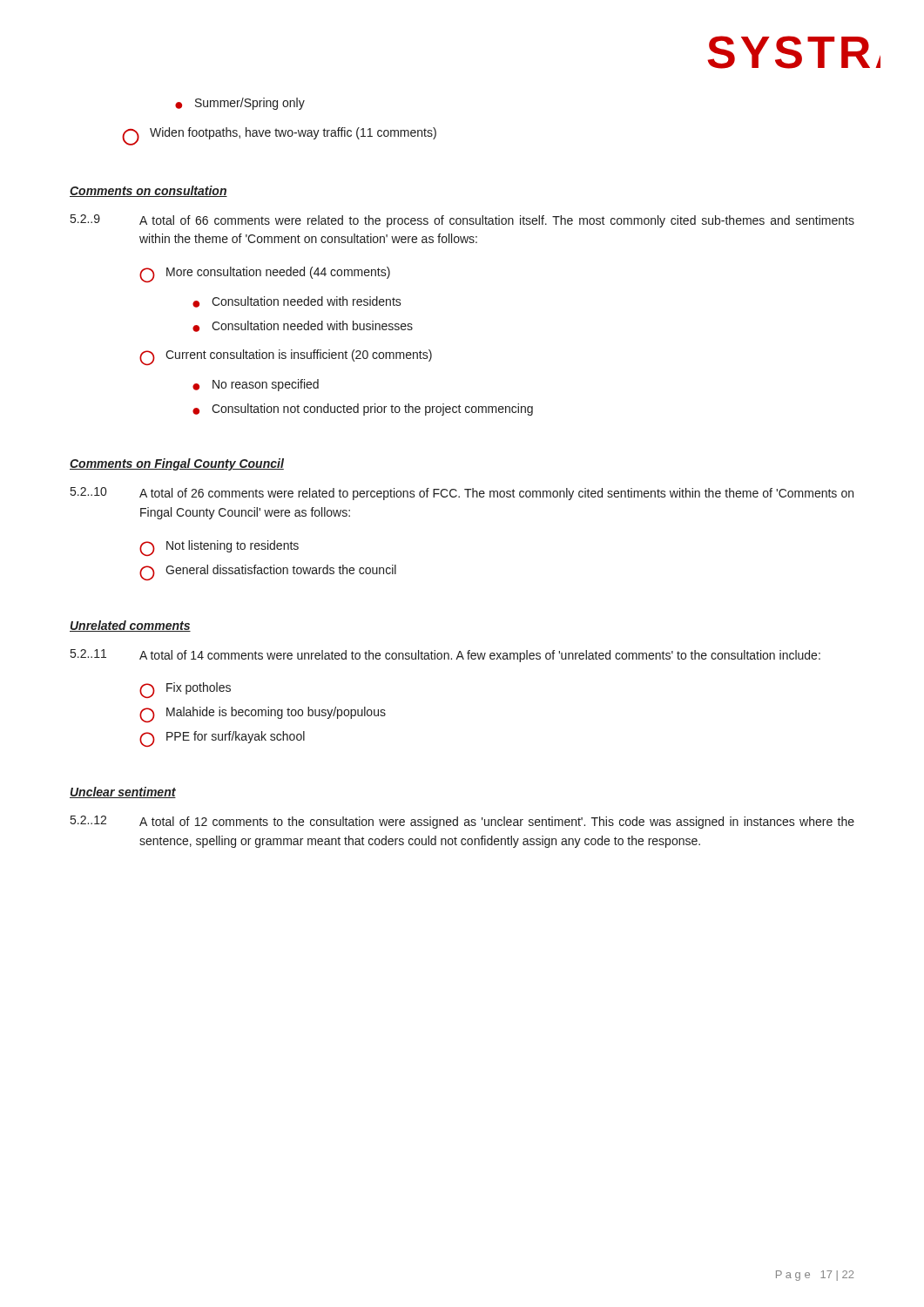Navigate to the text block starting "2..9 A total of 66 comments were related"
The image size is (924, 1307).
click(x=462, y=230)
